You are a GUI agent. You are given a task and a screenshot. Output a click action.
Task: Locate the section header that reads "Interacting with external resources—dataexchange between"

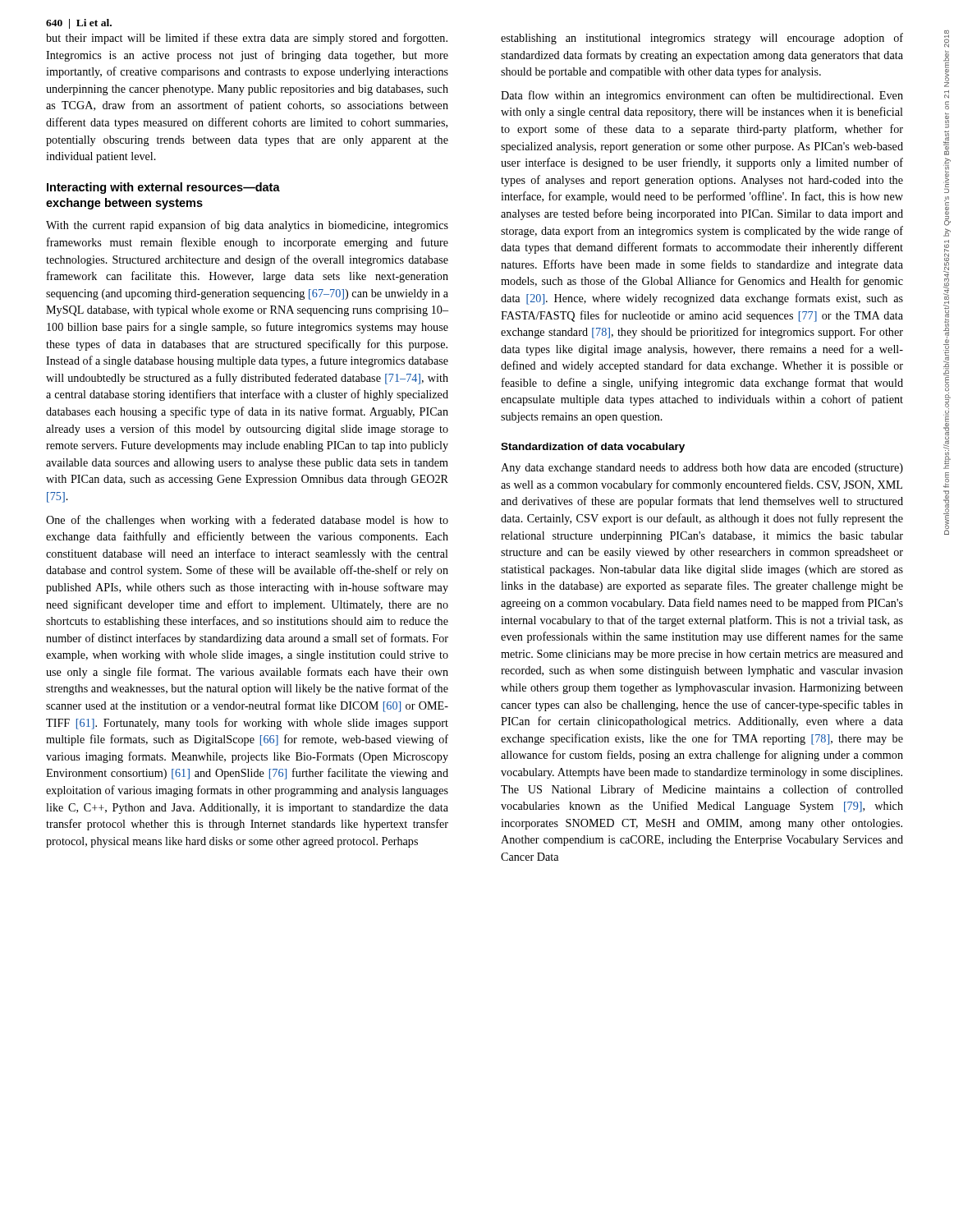[x=247, y=195]
